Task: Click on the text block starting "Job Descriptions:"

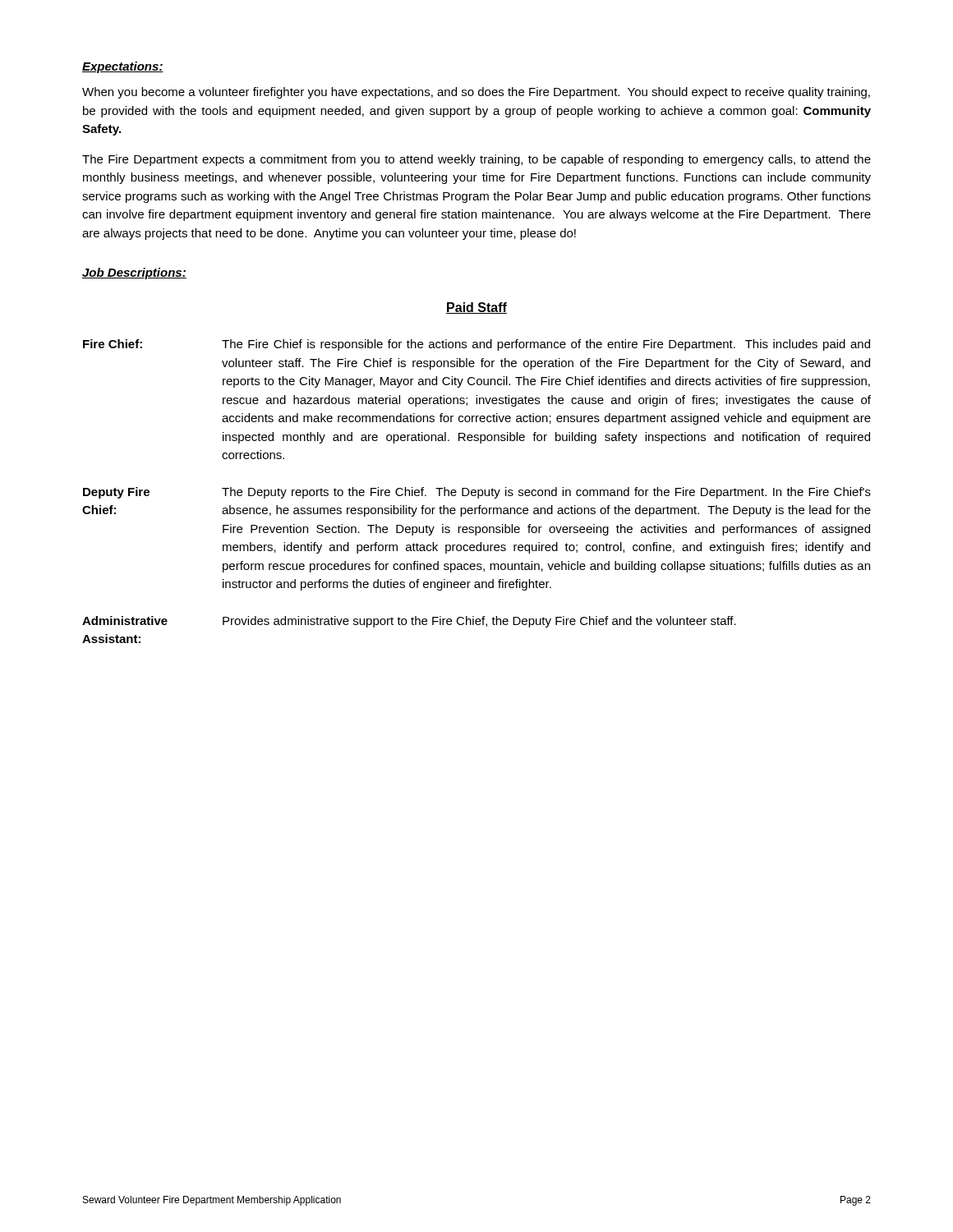Action: click(134, 272)
